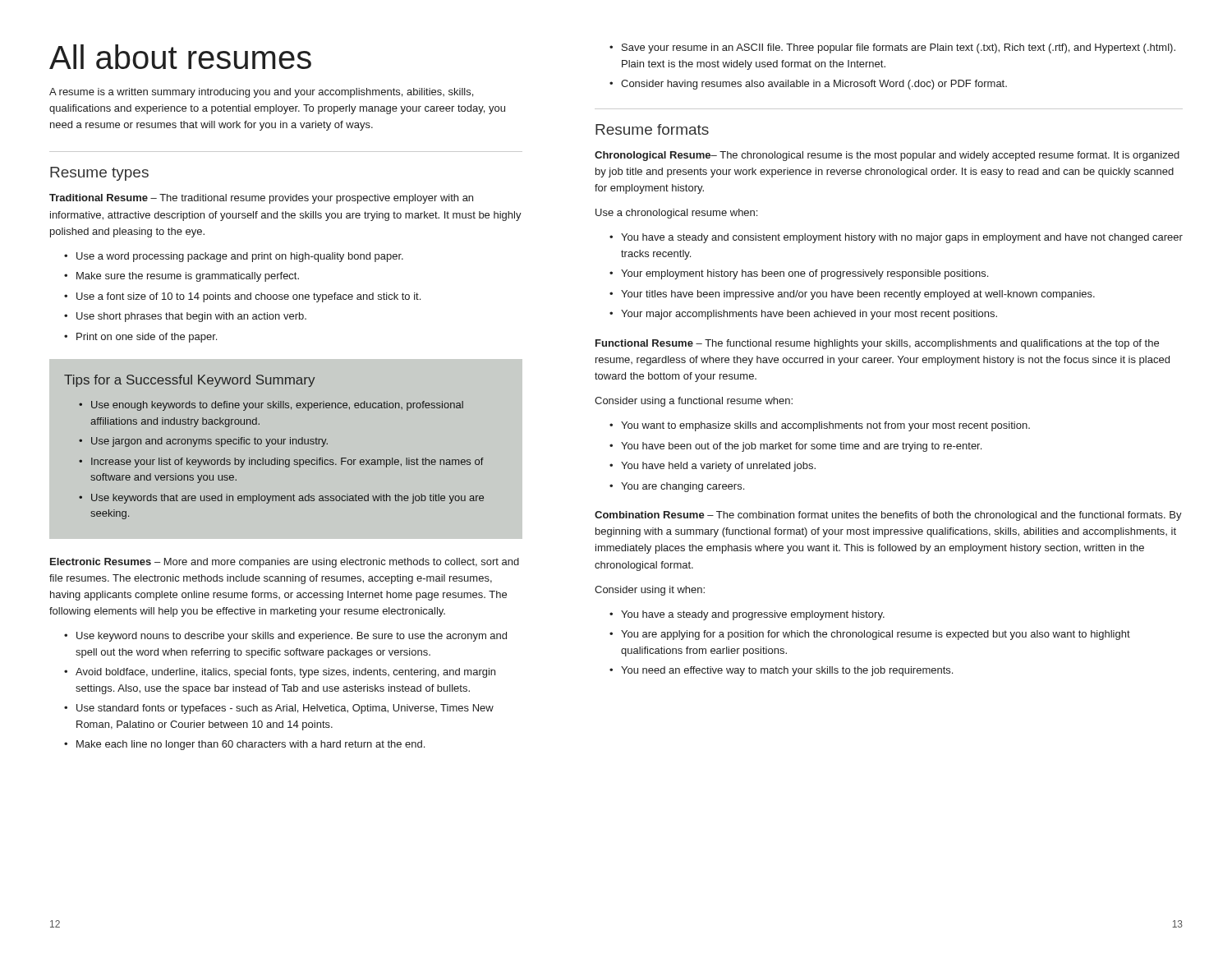Image resolution: width=1232 pixels, height=953 pixels.
Task: Where is the passage that starts "Your employment history has been"?
Action: pyautogui.click(x=889, y=273)
